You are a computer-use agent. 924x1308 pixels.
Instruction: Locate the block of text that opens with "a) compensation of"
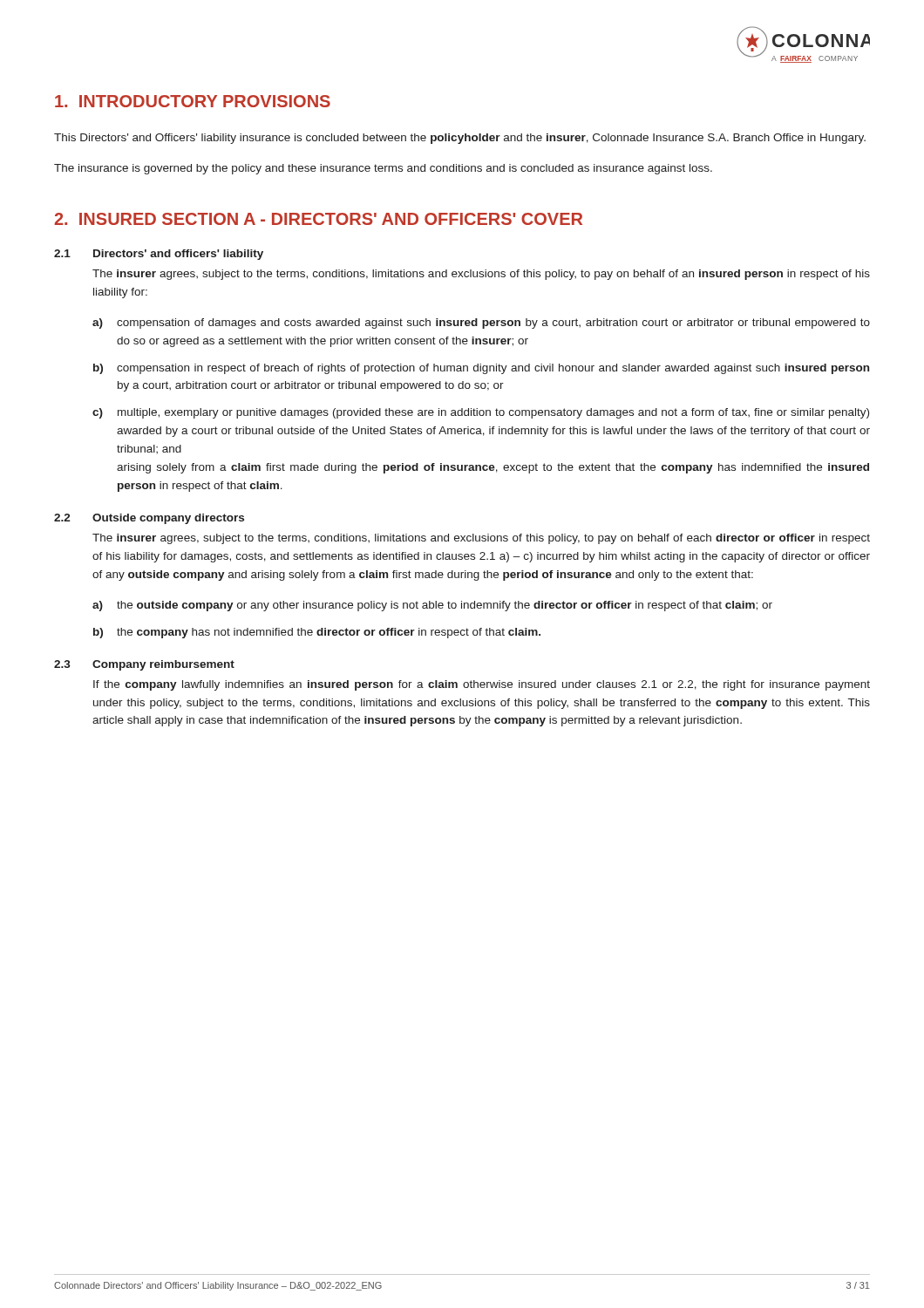pyautogui.click(x=481, y=332)
